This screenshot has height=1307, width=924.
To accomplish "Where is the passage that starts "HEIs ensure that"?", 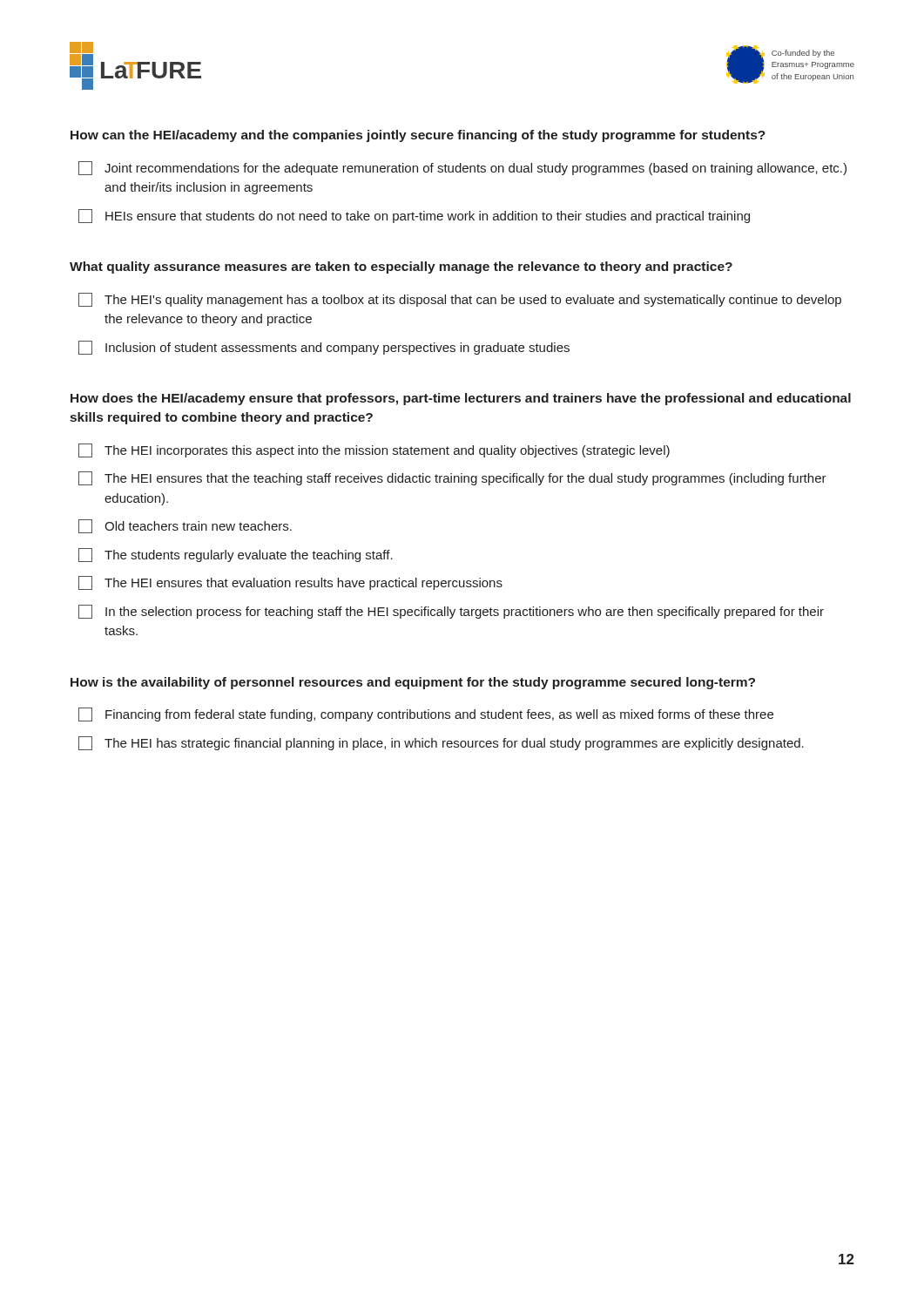I will [x=466, y=216].
